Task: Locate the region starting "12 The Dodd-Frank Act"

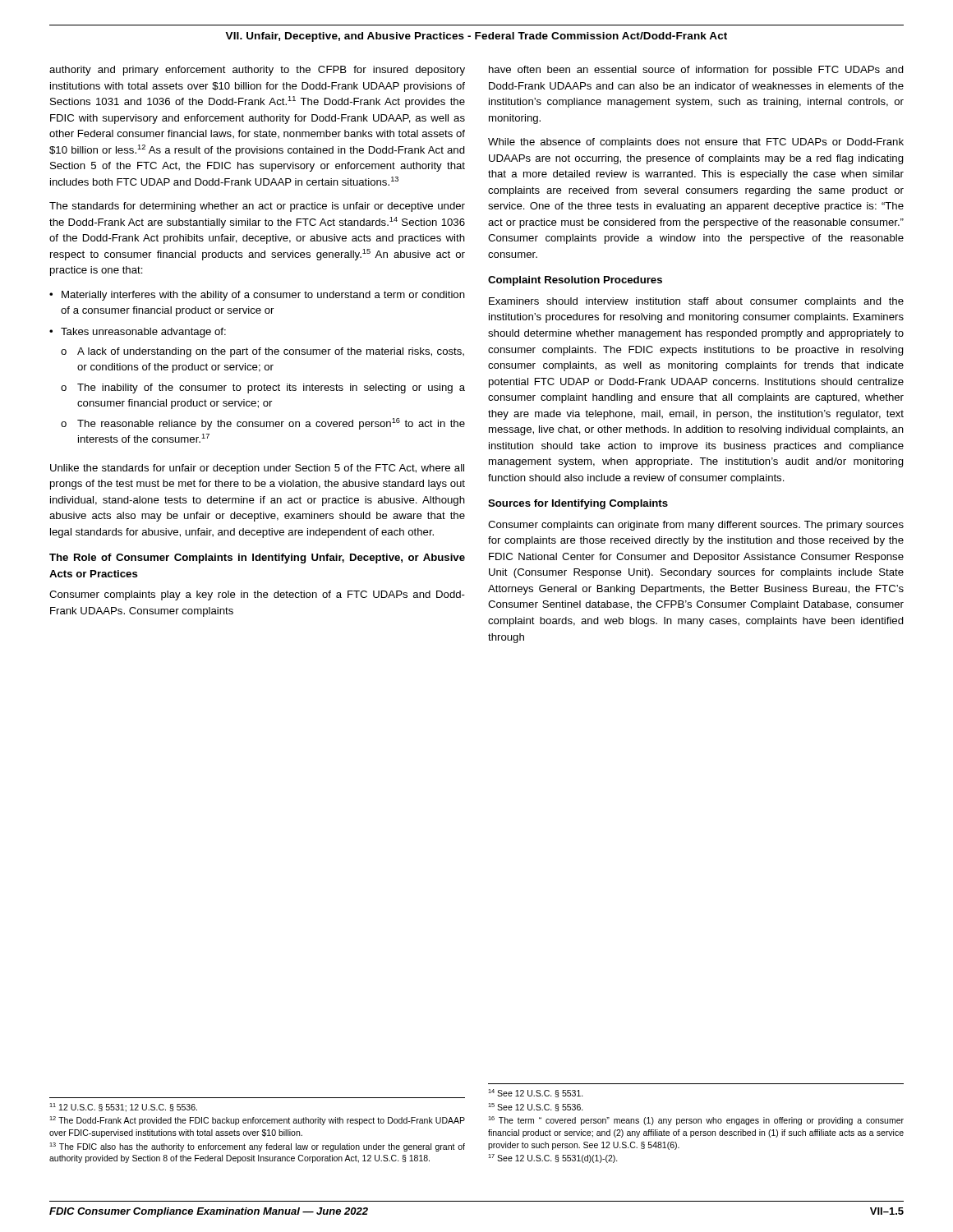Action: tap(257, 1126)
